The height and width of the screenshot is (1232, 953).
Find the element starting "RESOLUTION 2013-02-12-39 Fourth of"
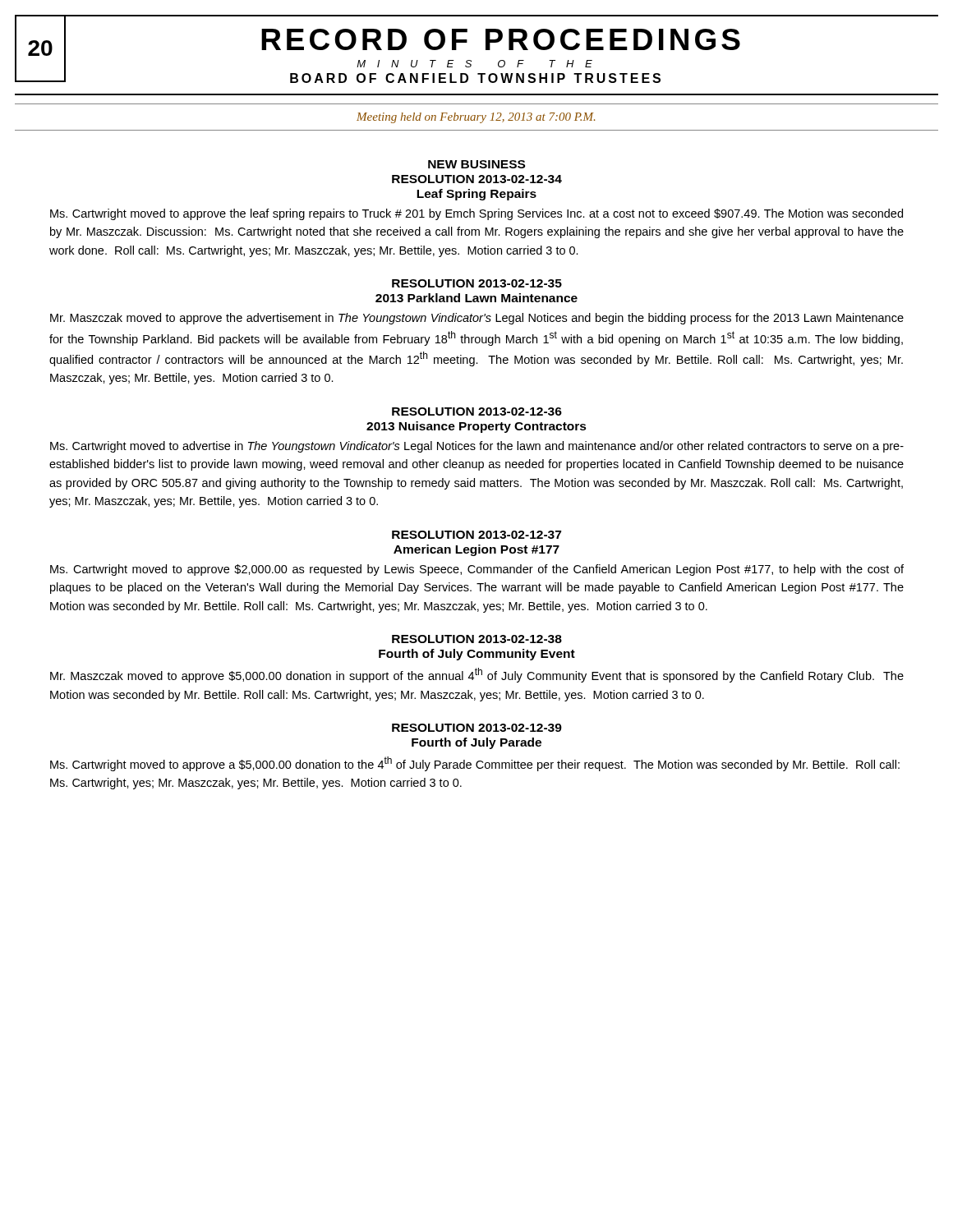coord(476,735)
